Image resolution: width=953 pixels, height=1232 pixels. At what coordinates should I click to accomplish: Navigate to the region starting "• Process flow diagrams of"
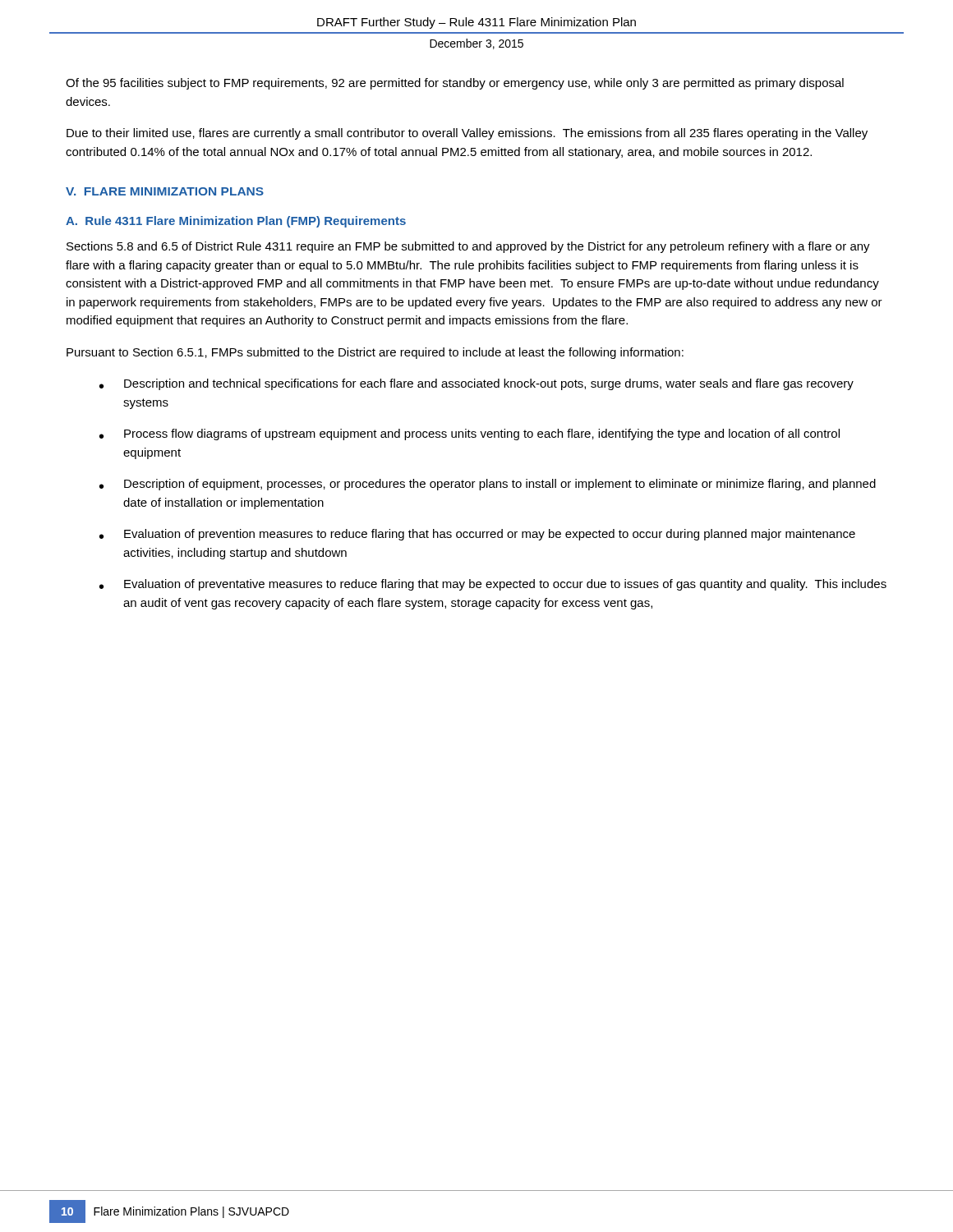493,443
